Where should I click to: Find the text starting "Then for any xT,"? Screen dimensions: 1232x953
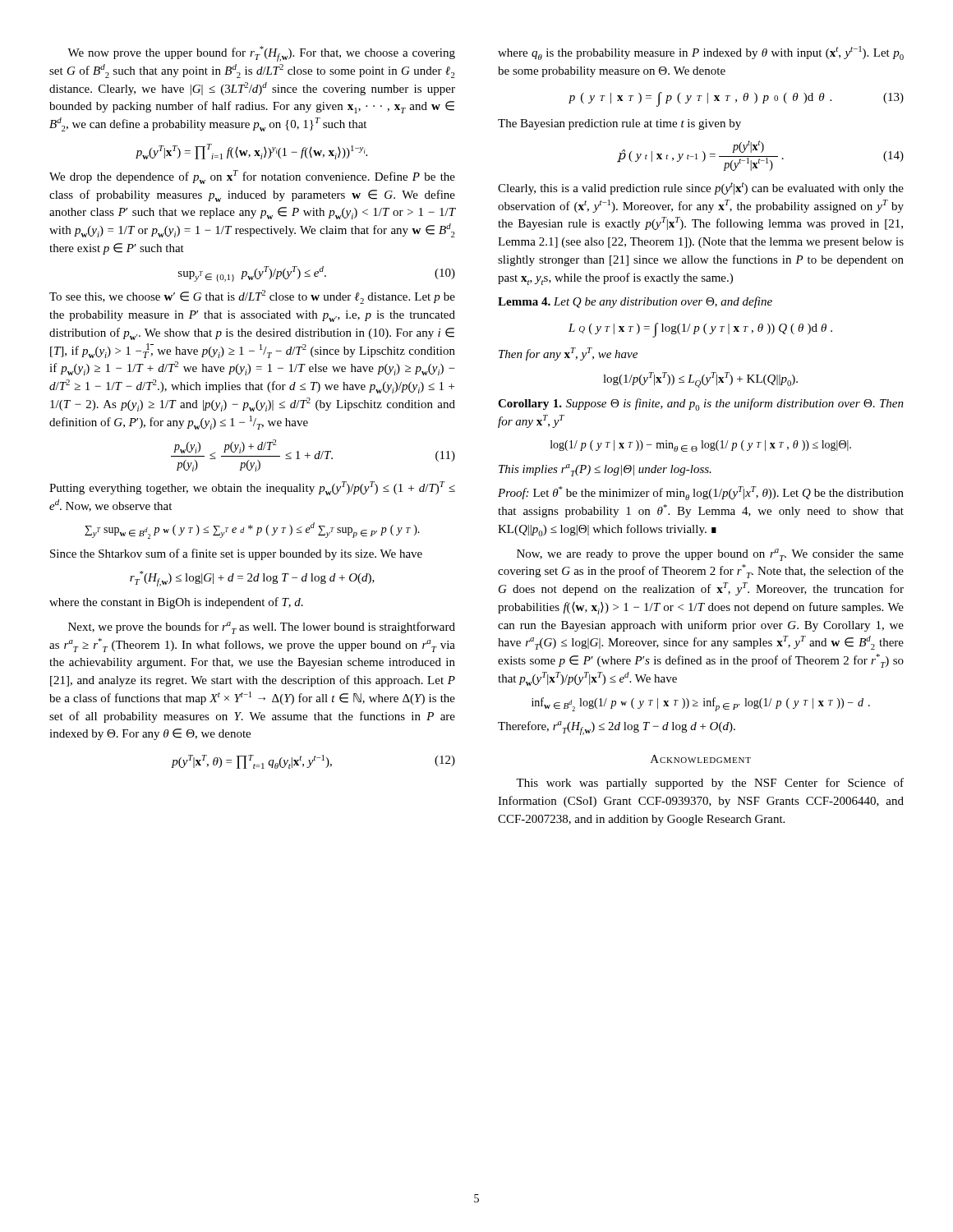tap(568, 354)
